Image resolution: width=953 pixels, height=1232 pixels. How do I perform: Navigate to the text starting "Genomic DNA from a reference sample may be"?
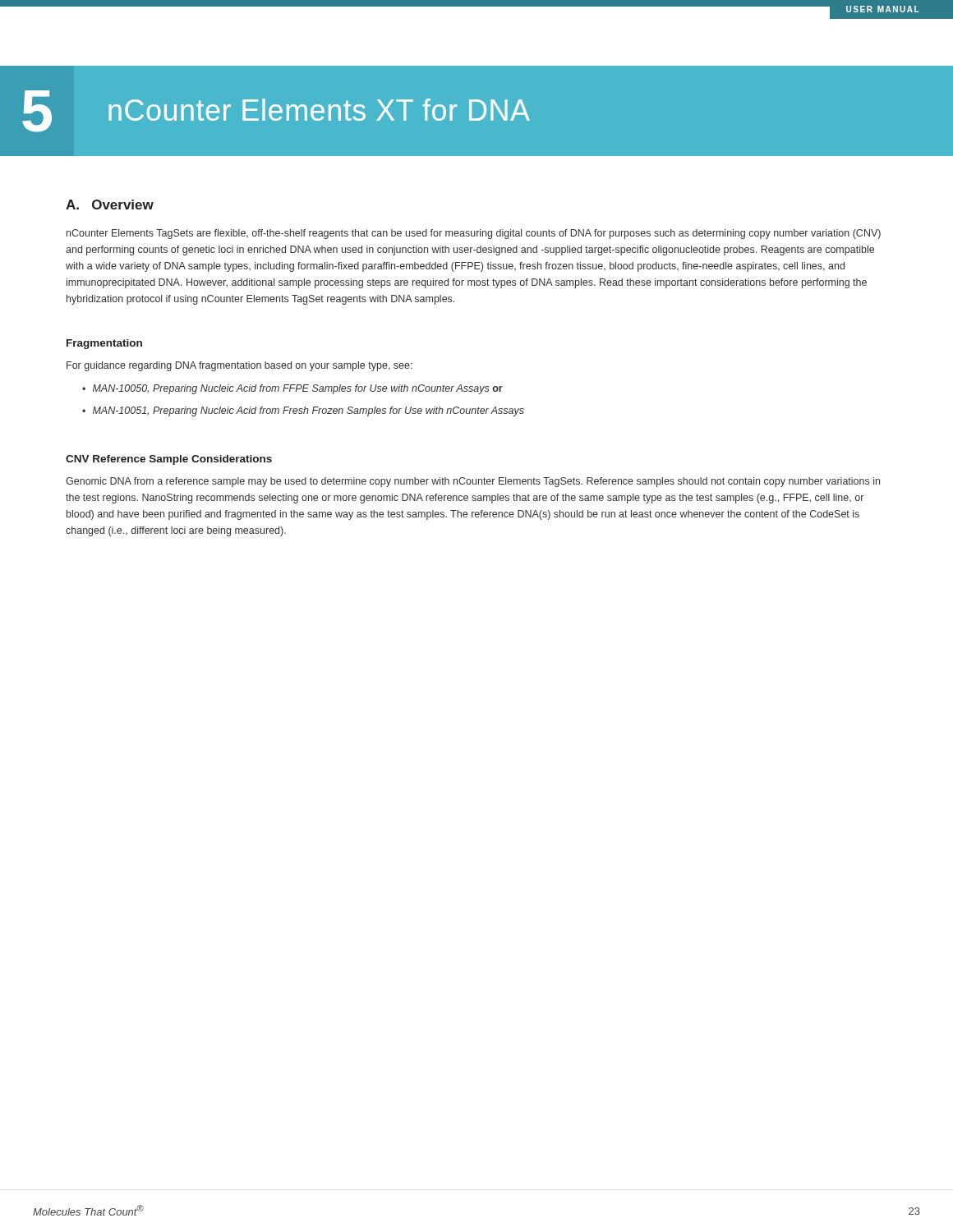[x=473, y=506]
